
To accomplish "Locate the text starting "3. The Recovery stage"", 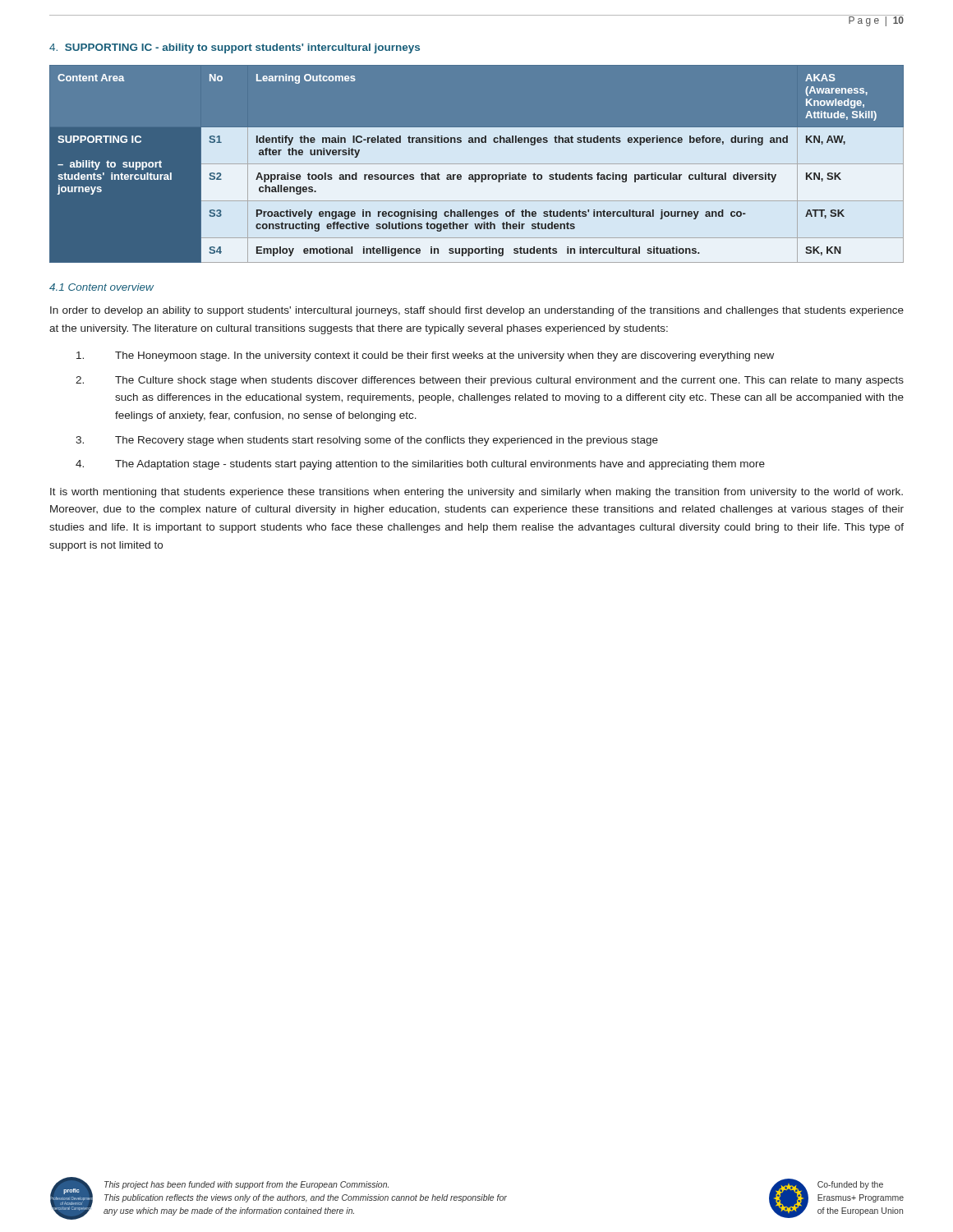I will coord(476,440).
